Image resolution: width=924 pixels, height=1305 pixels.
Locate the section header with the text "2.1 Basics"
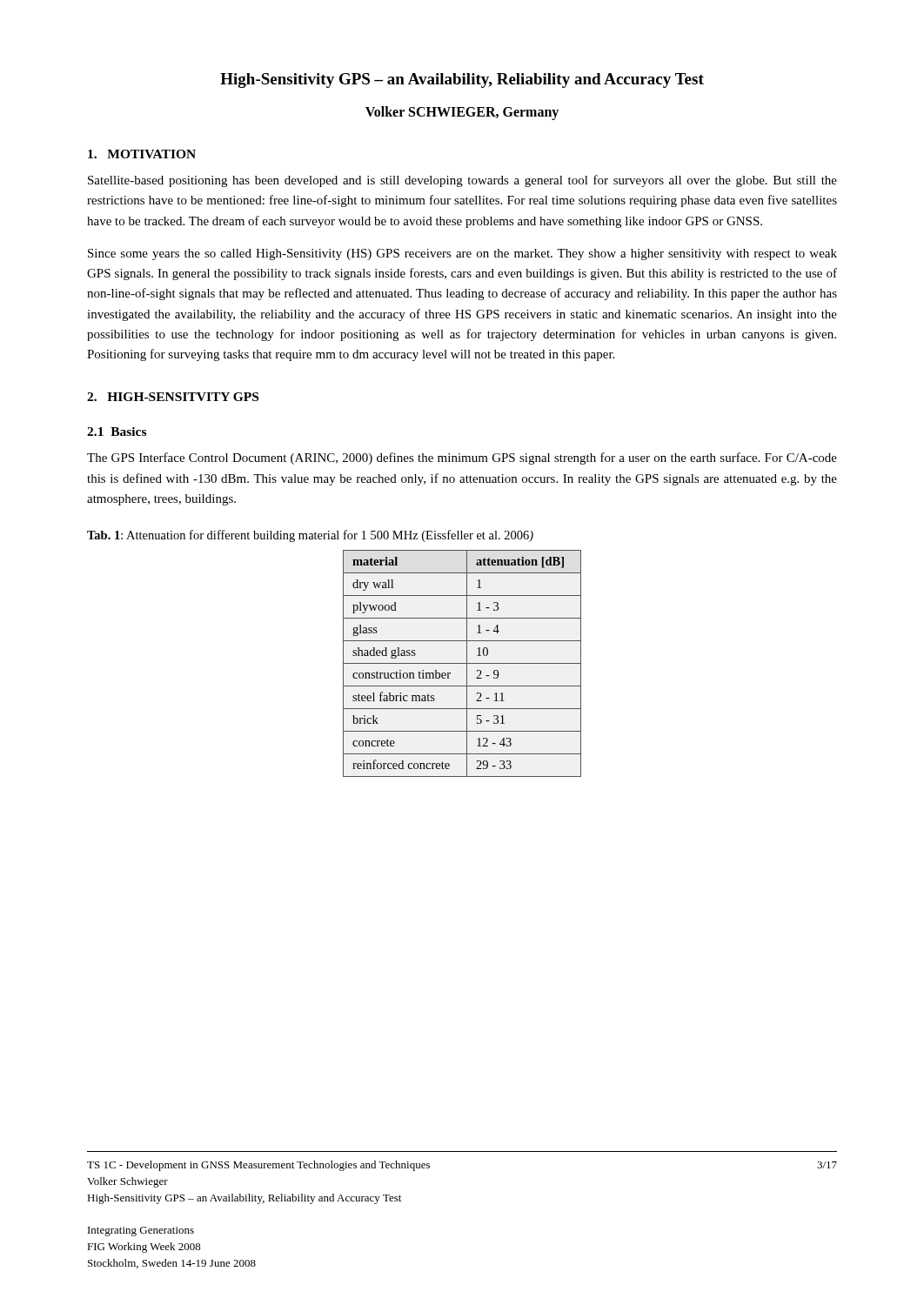click(x=117, y=431)
